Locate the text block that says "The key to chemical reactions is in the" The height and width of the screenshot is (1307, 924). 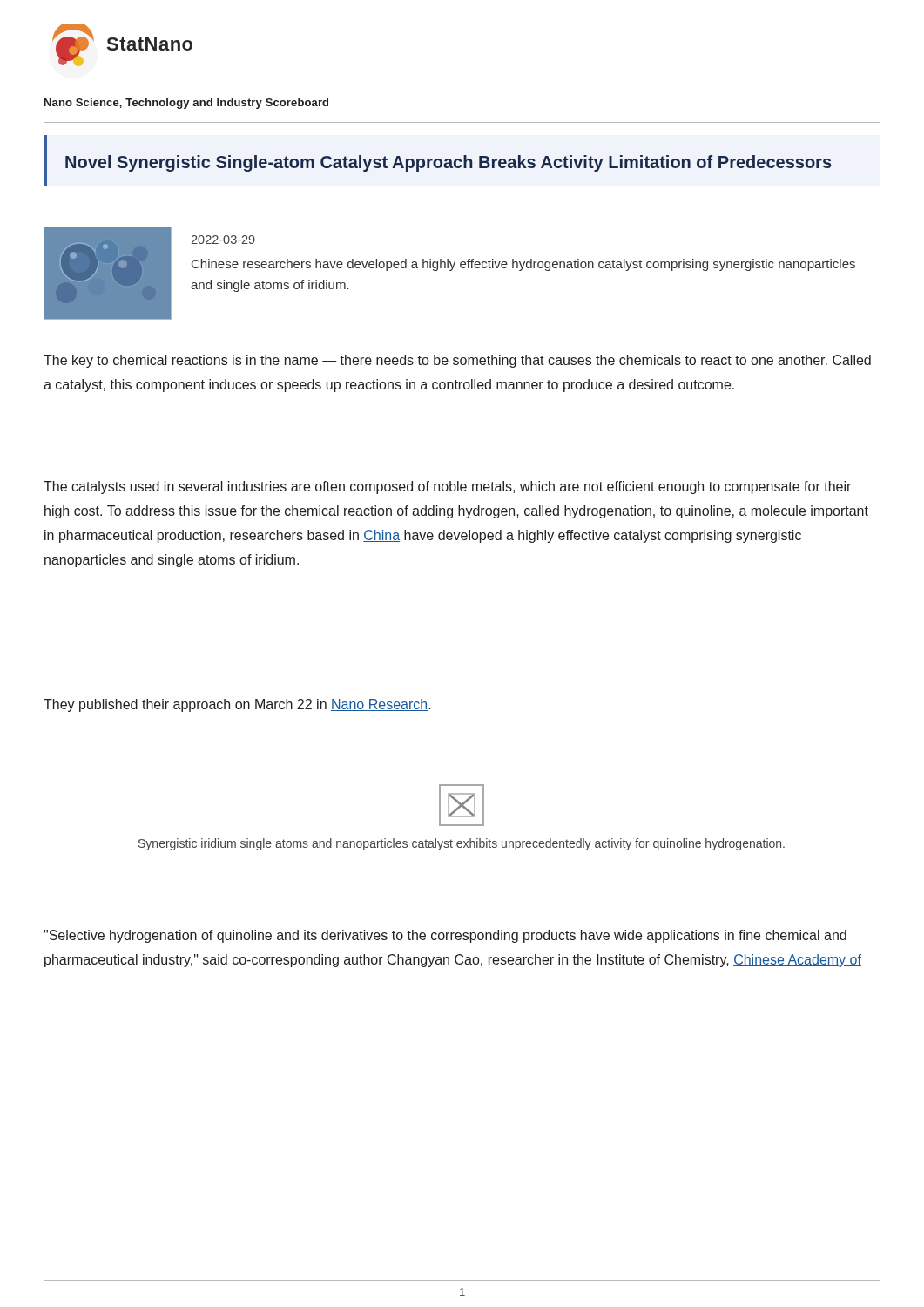pyautogui.click(x=458, y=372)
